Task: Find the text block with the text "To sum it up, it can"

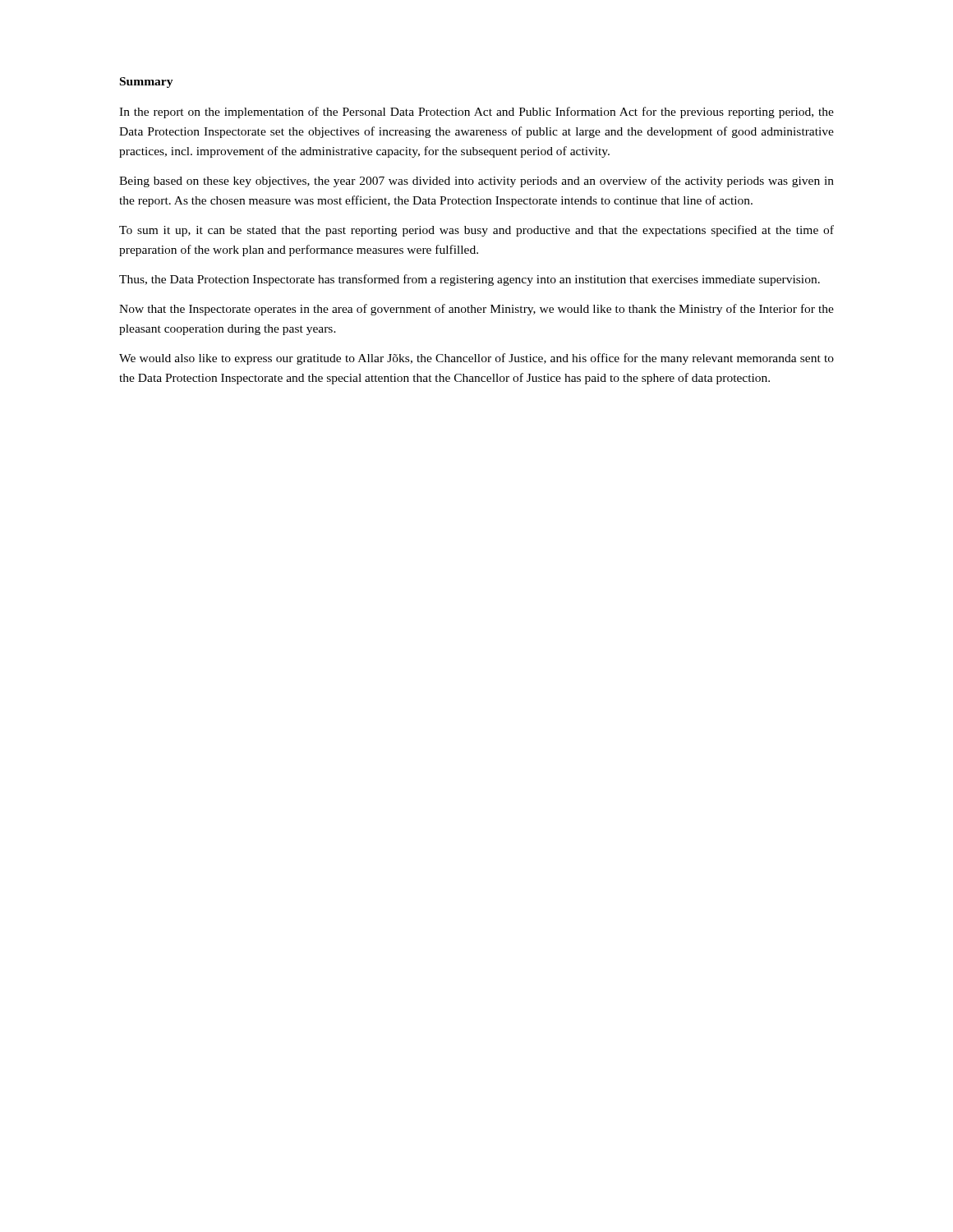Action: point(476,240)
